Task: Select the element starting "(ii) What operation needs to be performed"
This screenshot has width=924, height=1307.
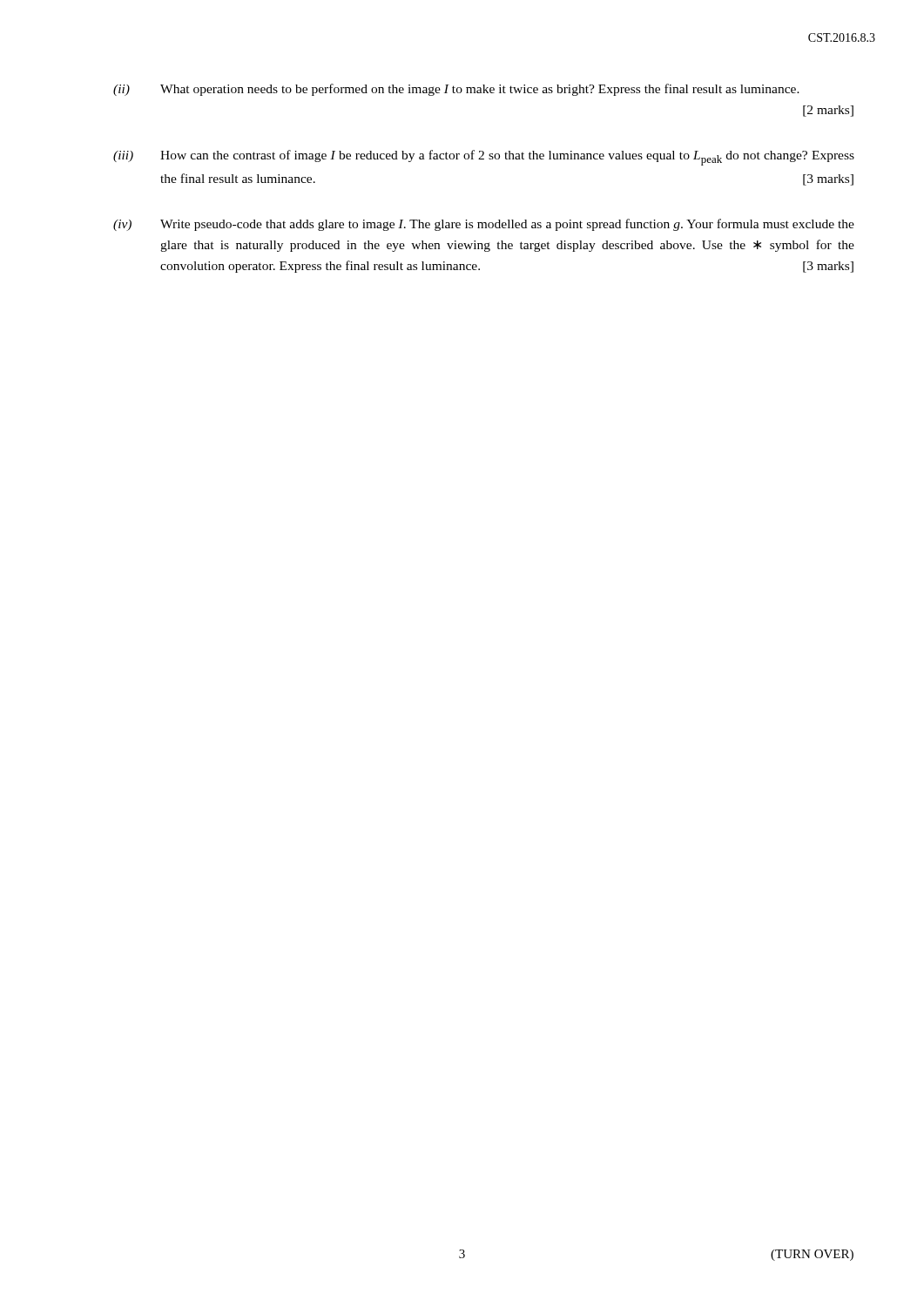Action: coord(484,99)
